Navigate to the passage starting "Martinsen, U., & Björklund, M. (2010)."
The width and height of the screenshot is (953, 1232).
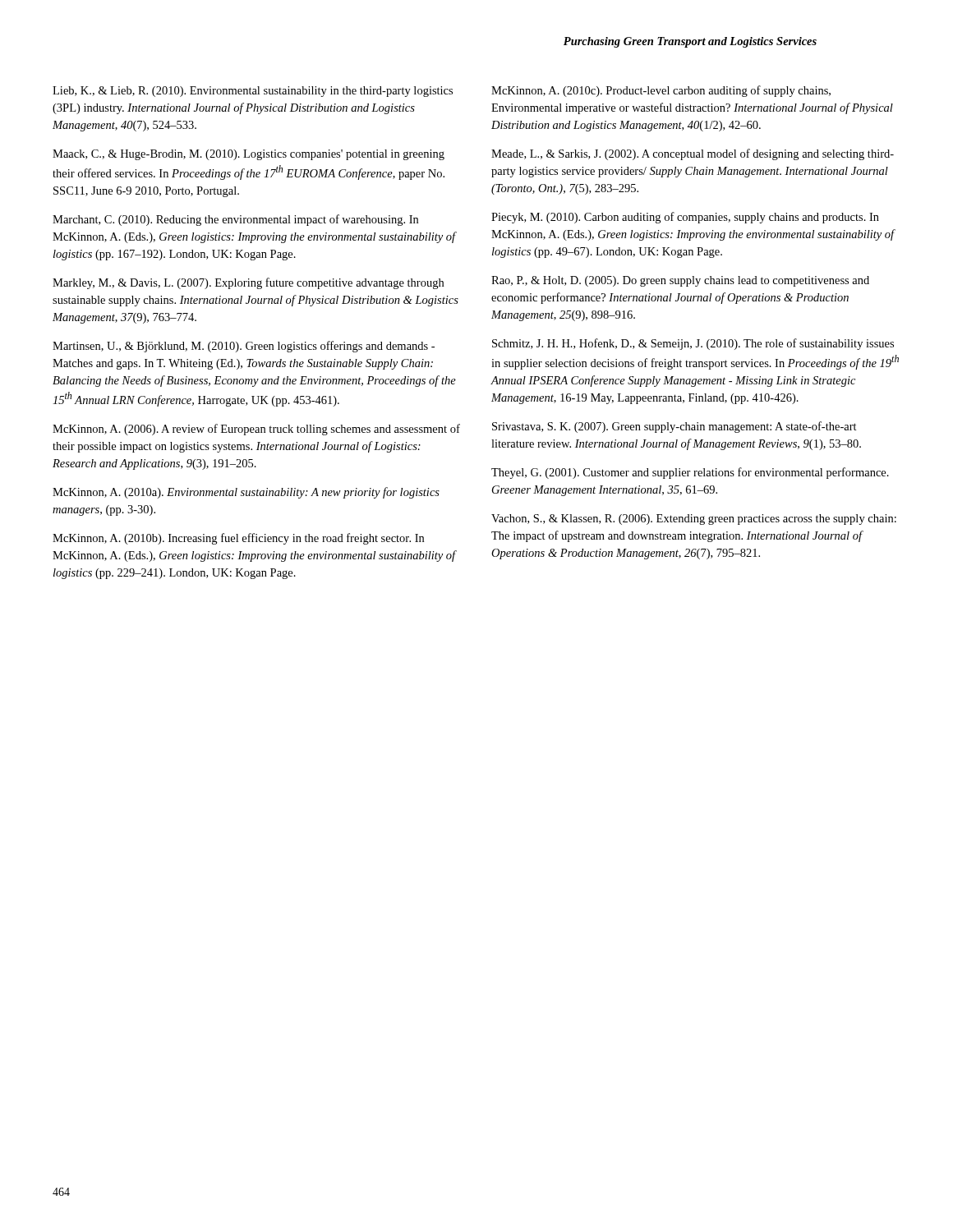pos(254,373)
